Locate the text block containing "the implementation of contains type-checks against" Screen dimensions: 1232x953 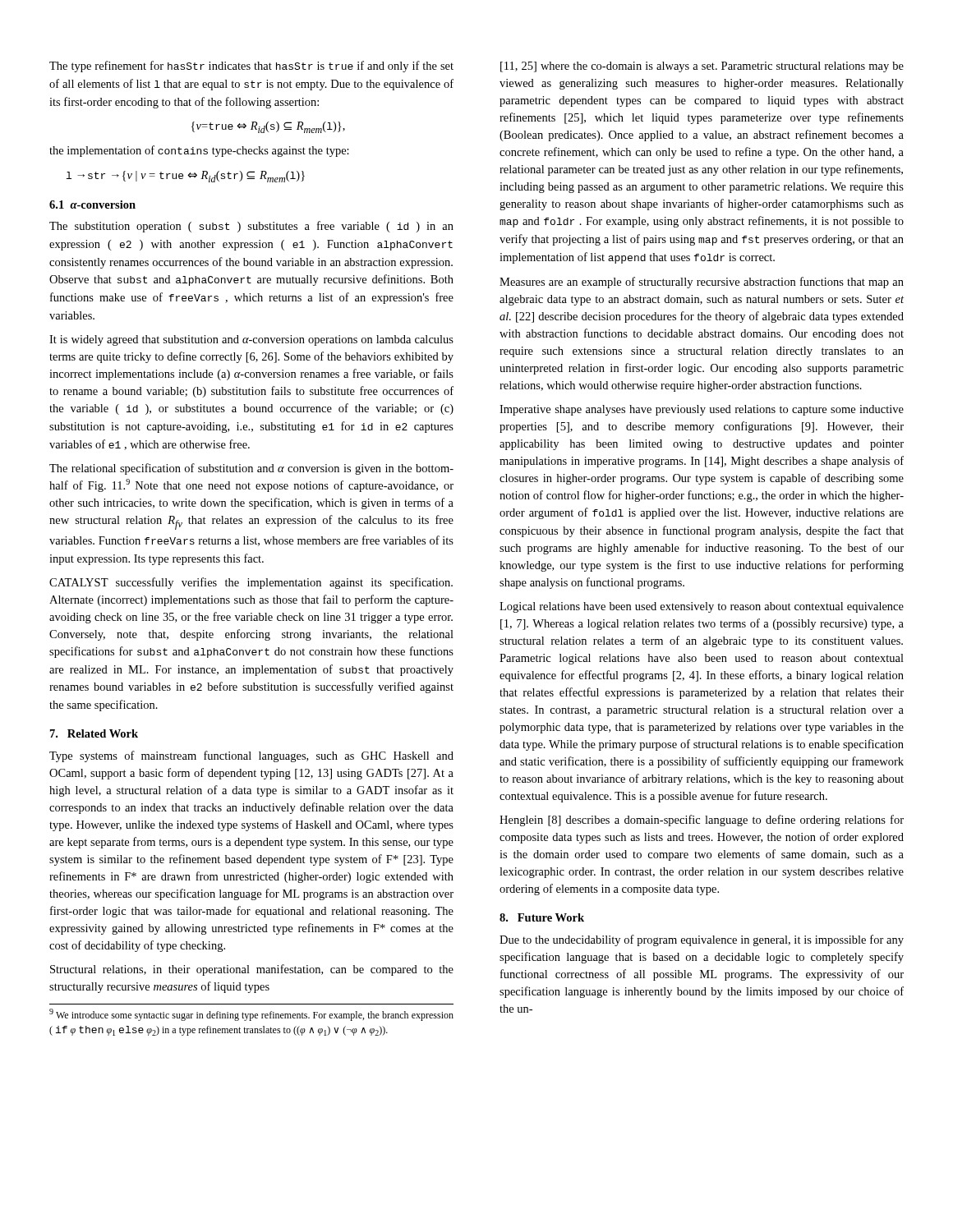coord(251,151)
